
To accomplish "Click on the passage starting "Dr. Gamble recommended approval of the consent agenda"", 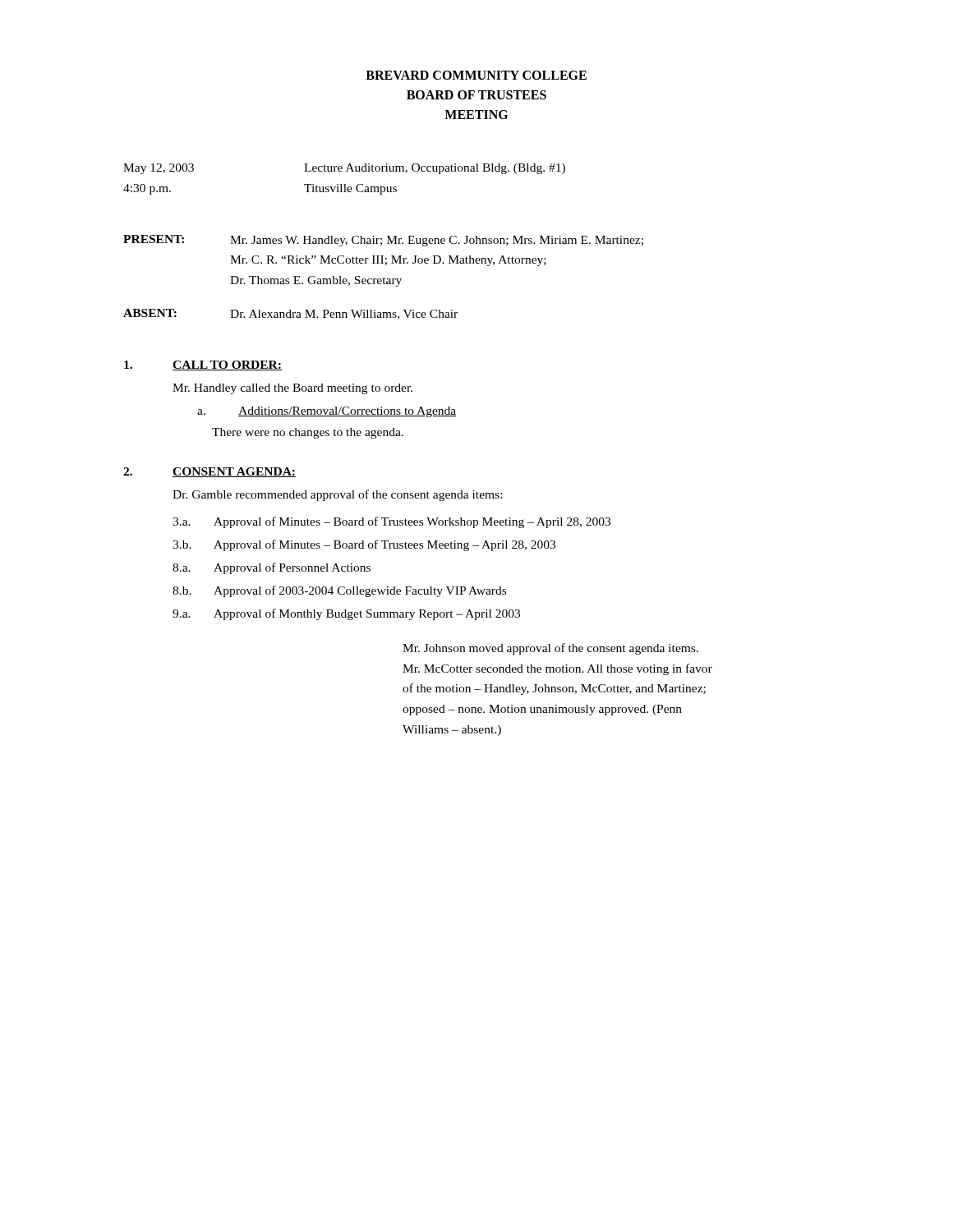I will tap(338, 494).
